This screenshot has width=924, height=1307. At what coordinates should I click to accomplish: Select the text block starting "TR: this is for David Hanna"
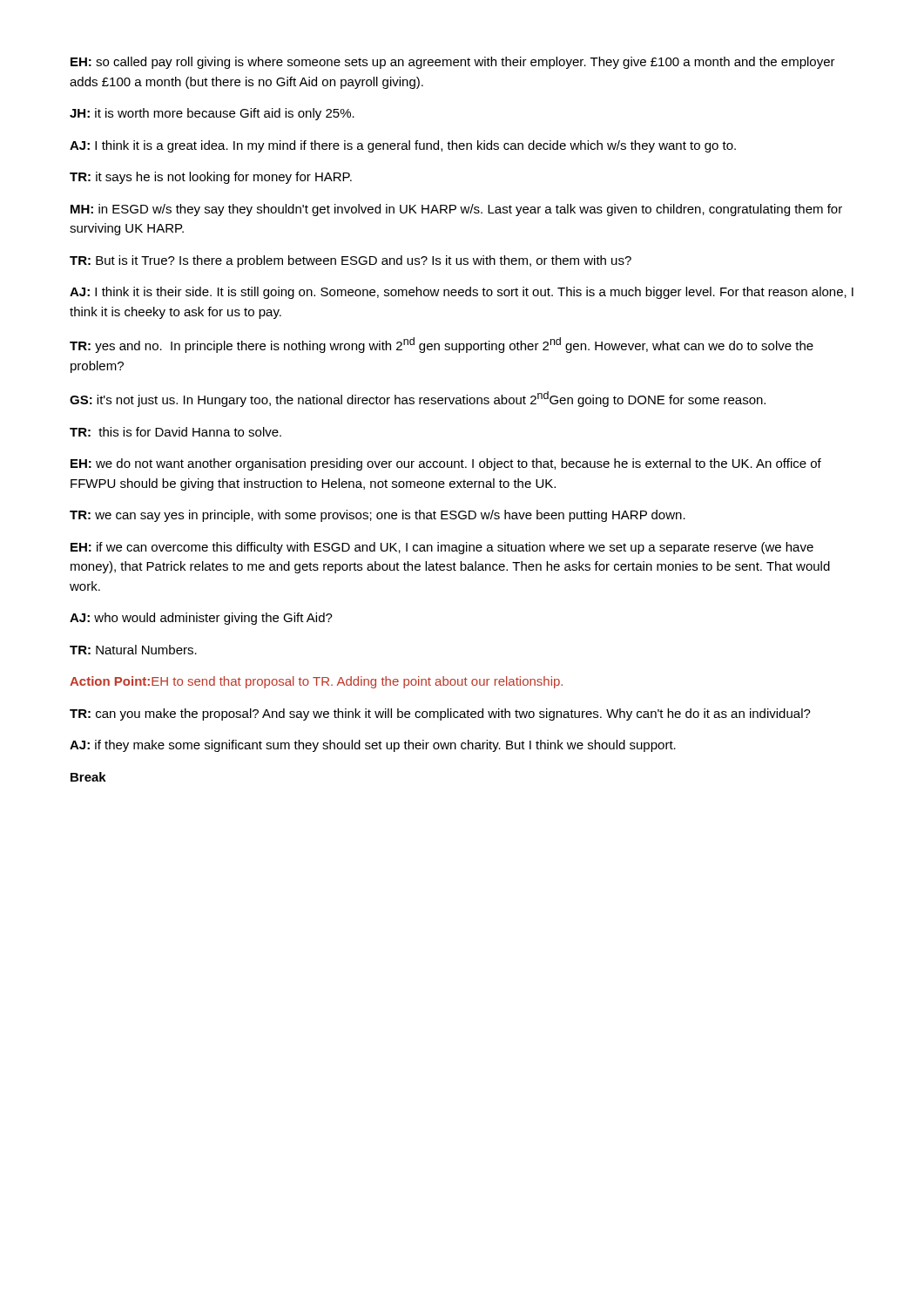[x=176, y=431]
